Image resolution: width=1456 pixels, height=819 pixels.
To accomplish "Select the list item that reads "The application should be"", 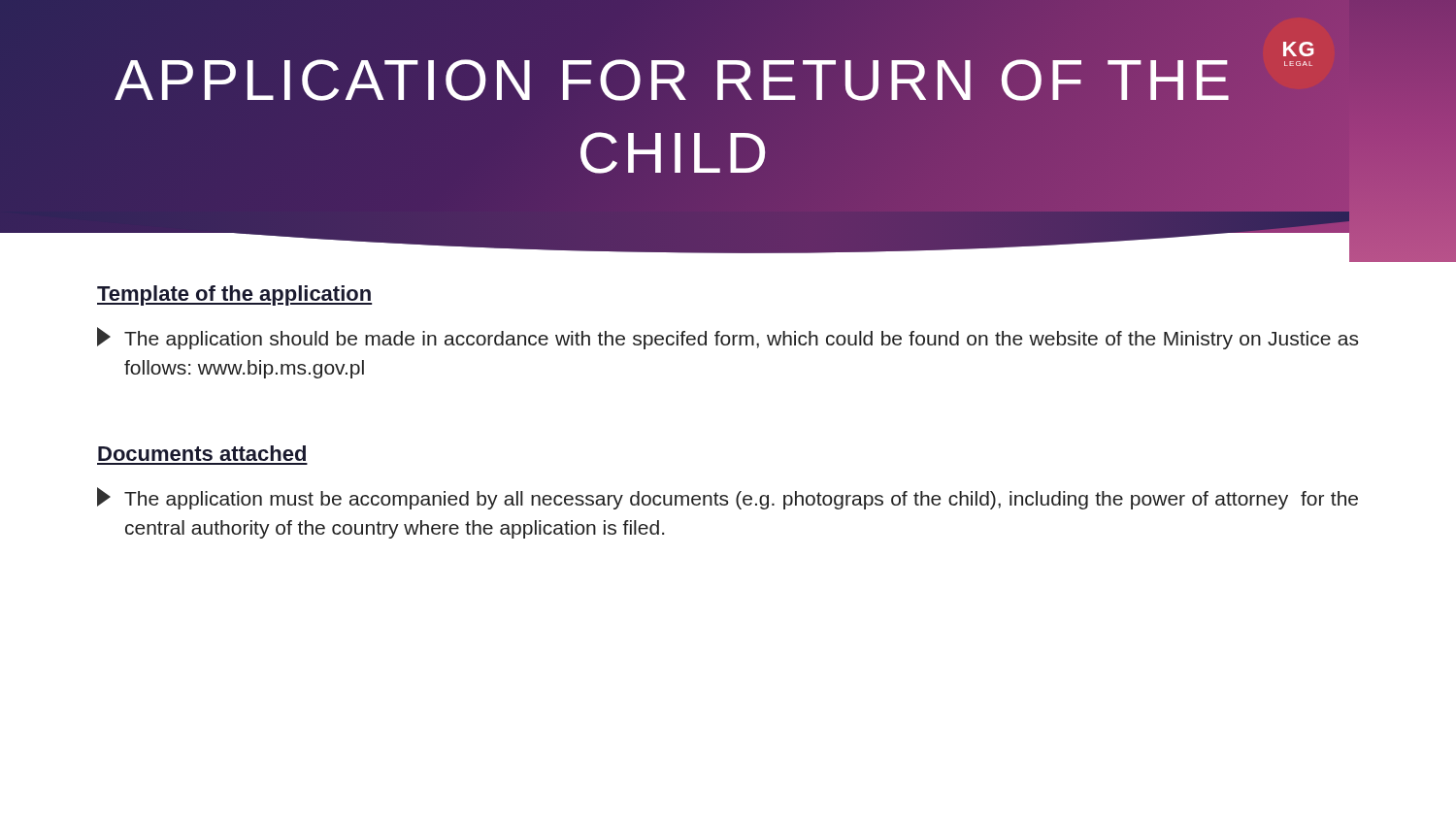I will pyautogui.click(x=728, y=354).
